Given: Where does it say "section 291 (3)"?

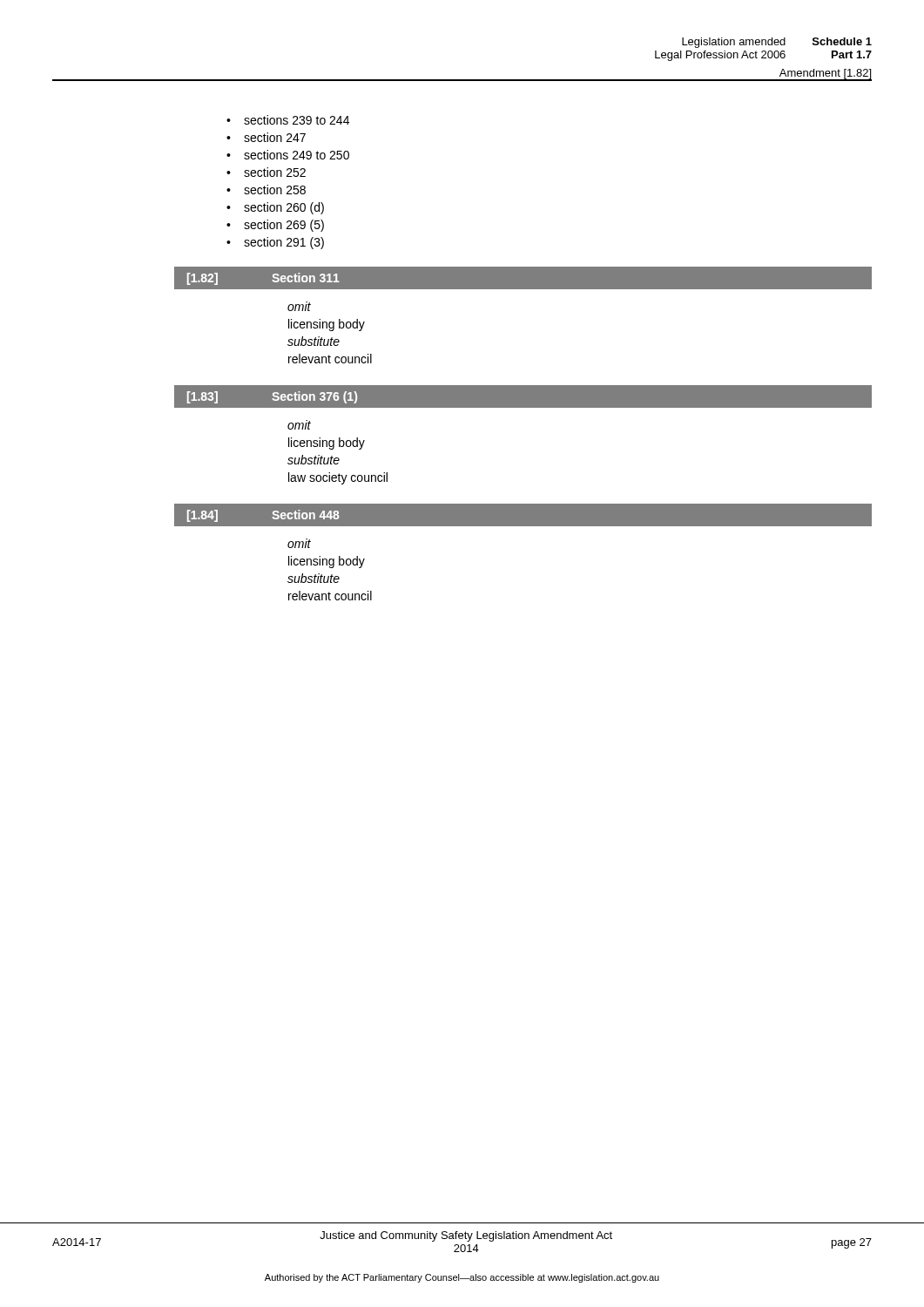Looking at the screenshot, I should [x=284, y=242].
